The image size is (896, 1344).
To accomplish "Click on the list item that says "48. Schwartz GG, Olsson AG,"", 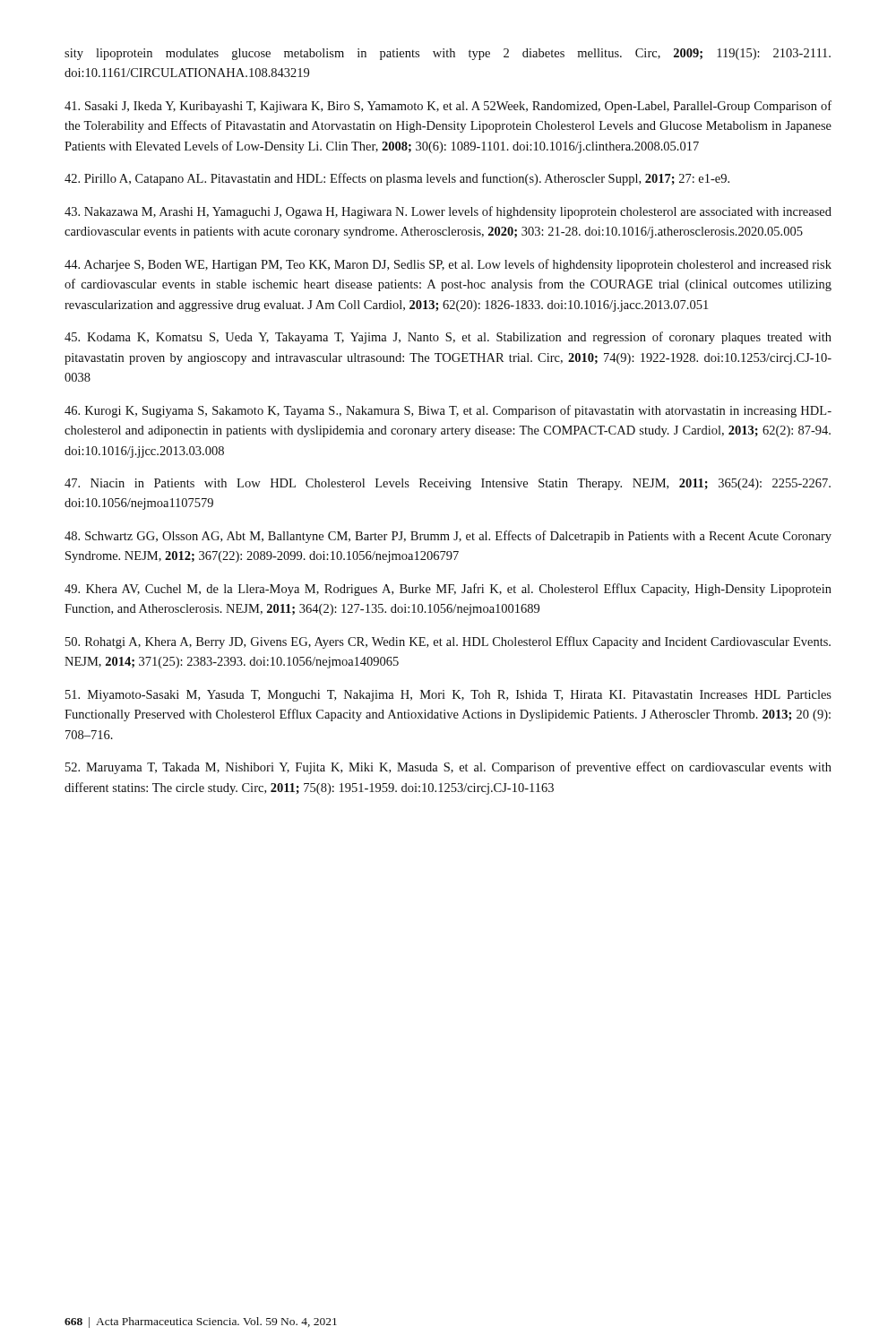I will point(448,546).
